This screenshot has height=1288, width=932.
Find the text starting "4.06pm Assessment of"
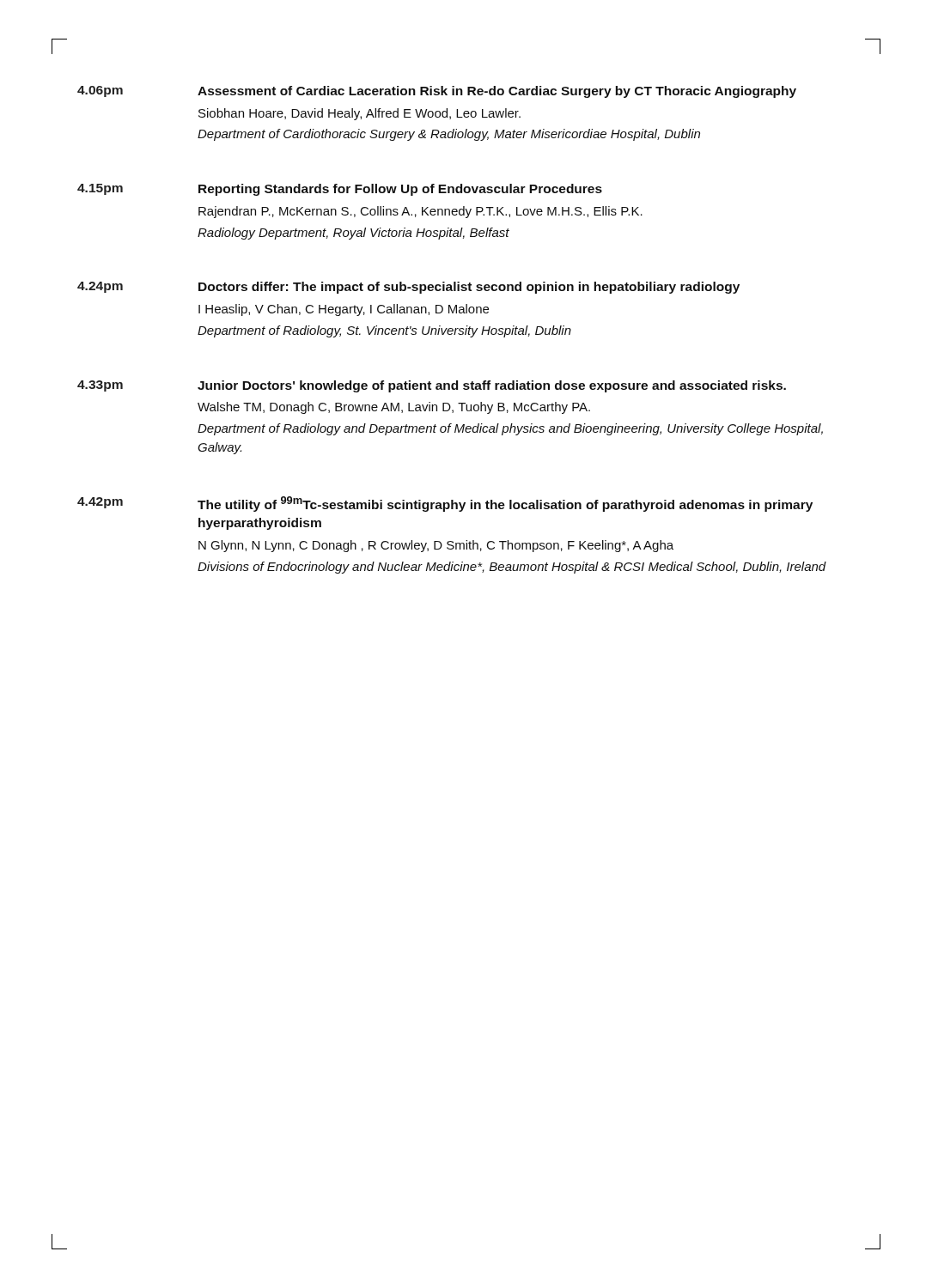466,113
